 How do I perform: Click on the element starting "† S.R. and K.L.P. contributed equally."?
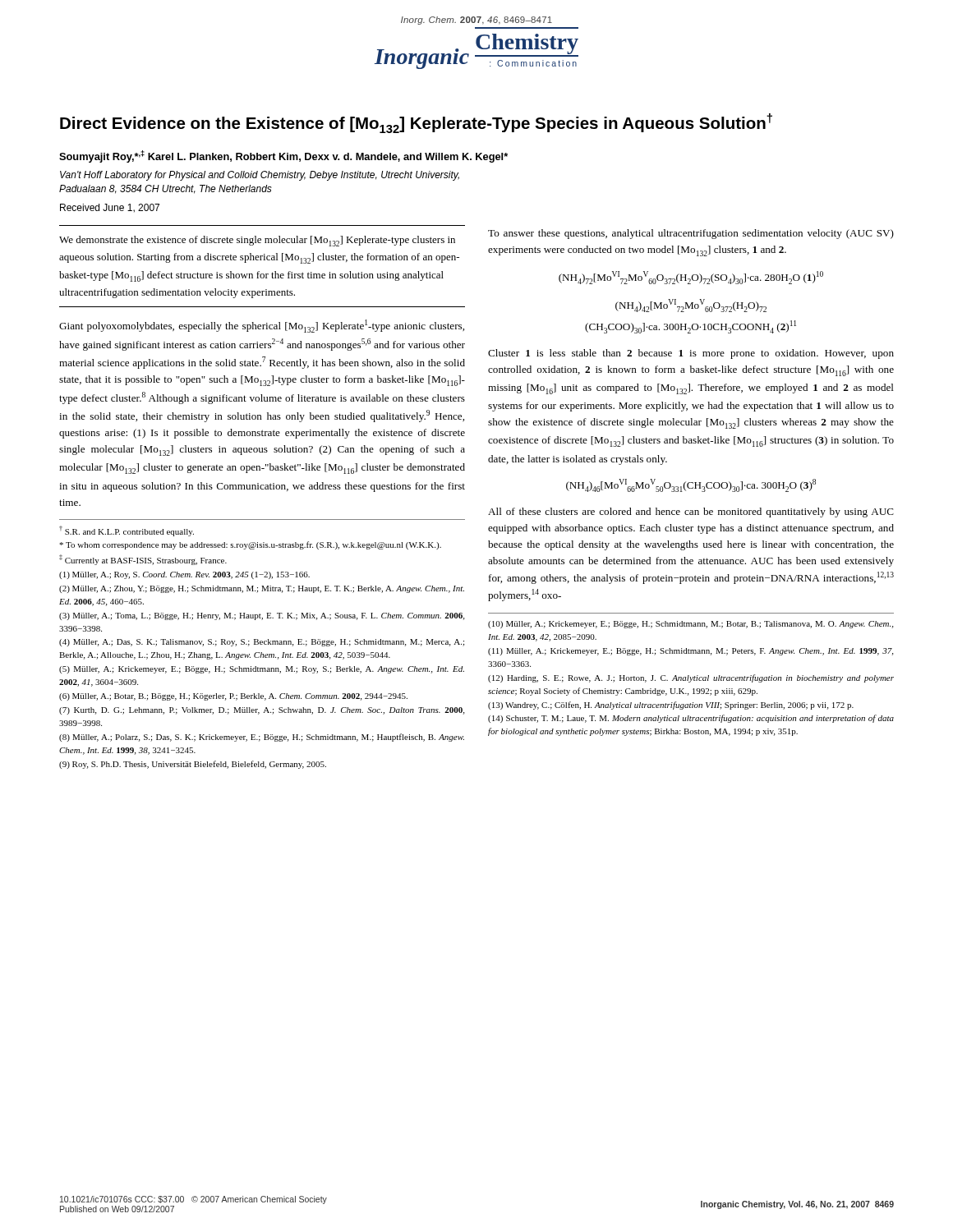[x=127, y=530]
